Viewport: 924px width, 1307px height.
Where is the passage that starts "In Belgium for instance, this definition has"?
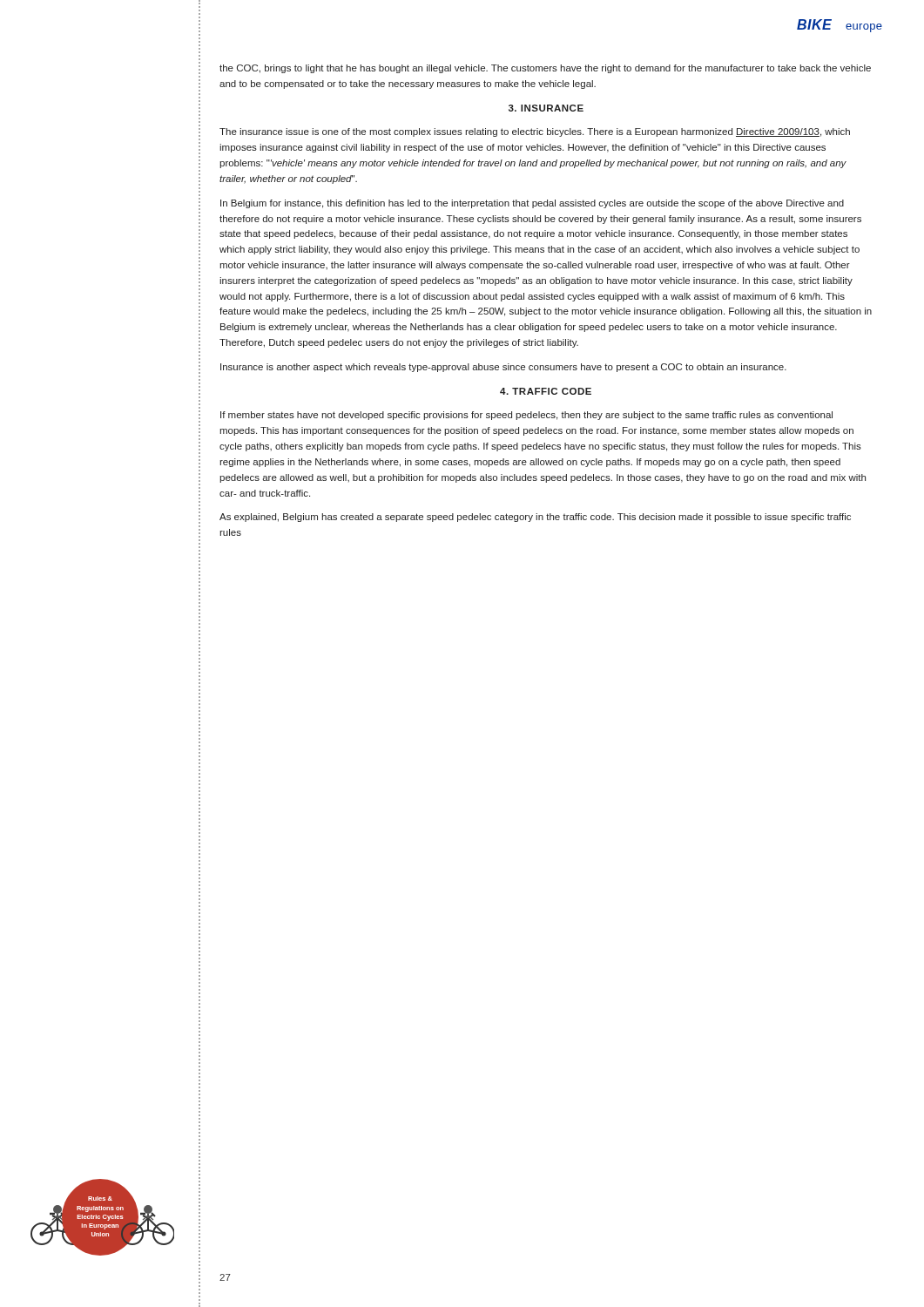546,273
